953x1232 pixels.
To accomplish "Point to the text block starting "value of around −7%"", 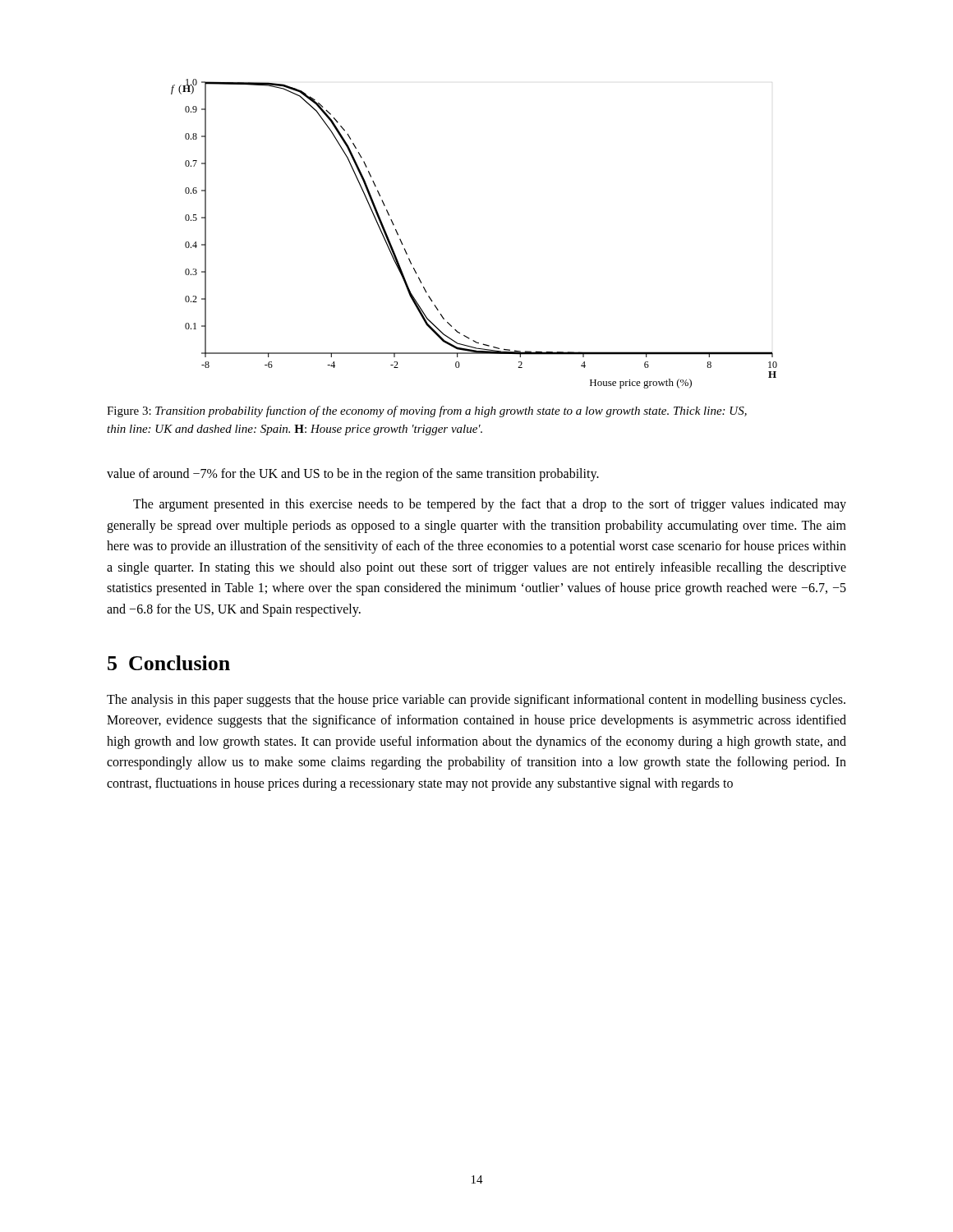I will click(353, 473).
